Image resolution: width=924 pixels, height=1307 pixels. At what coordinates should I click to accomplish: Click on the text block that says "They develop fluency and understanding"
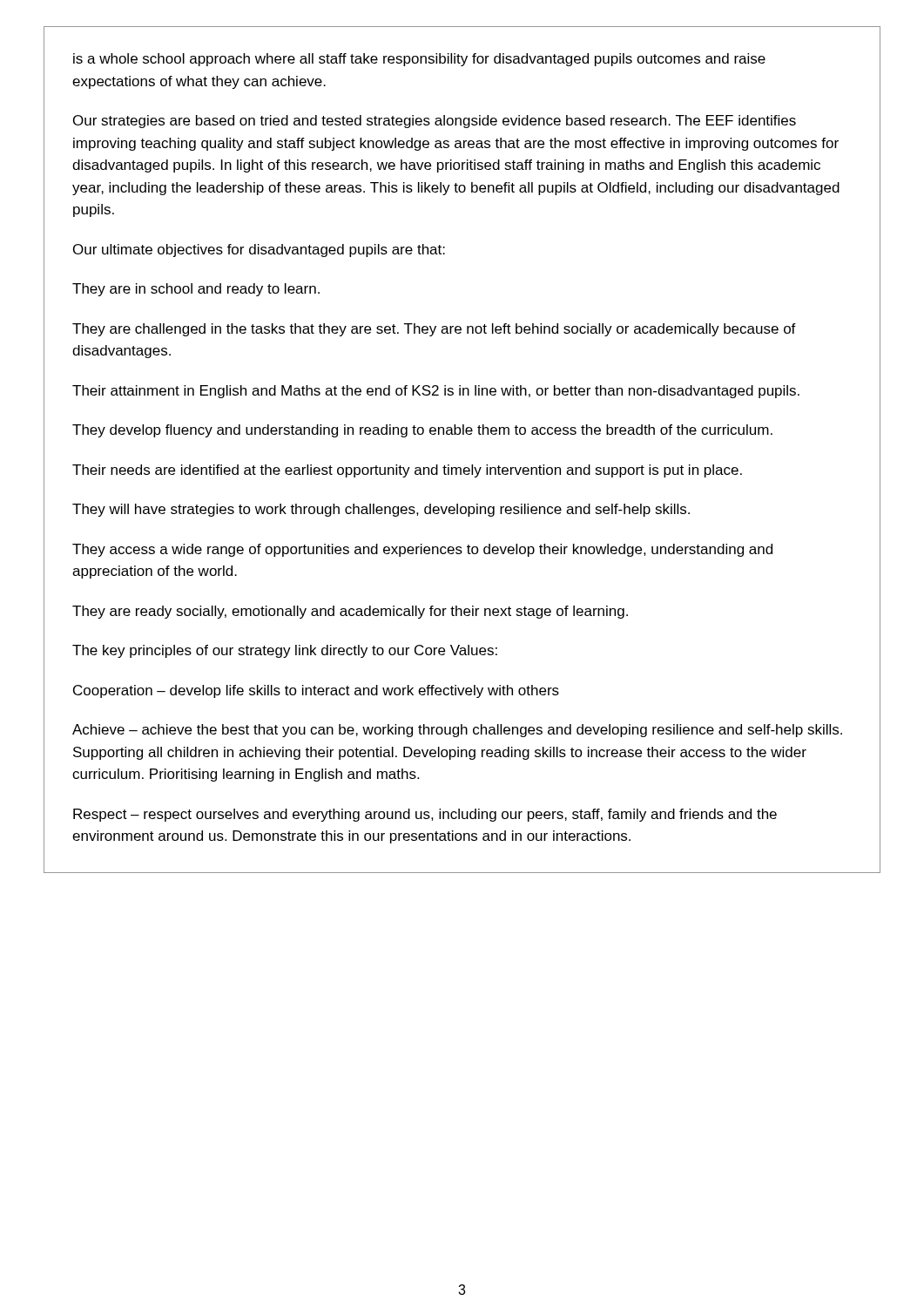[423, 430]
